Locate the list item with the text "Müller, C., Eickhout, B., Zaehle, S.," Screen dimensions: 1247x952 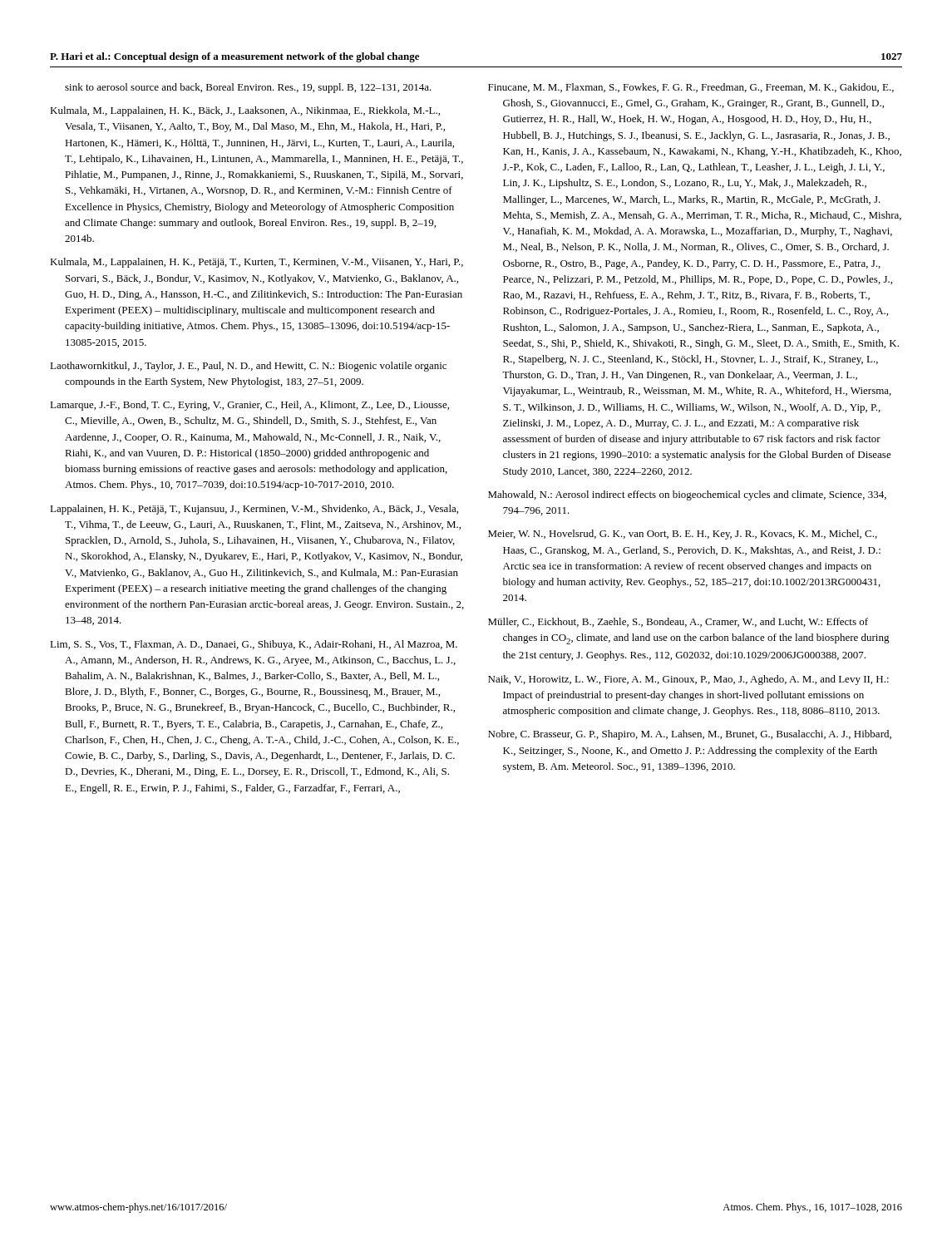point(688,638)
